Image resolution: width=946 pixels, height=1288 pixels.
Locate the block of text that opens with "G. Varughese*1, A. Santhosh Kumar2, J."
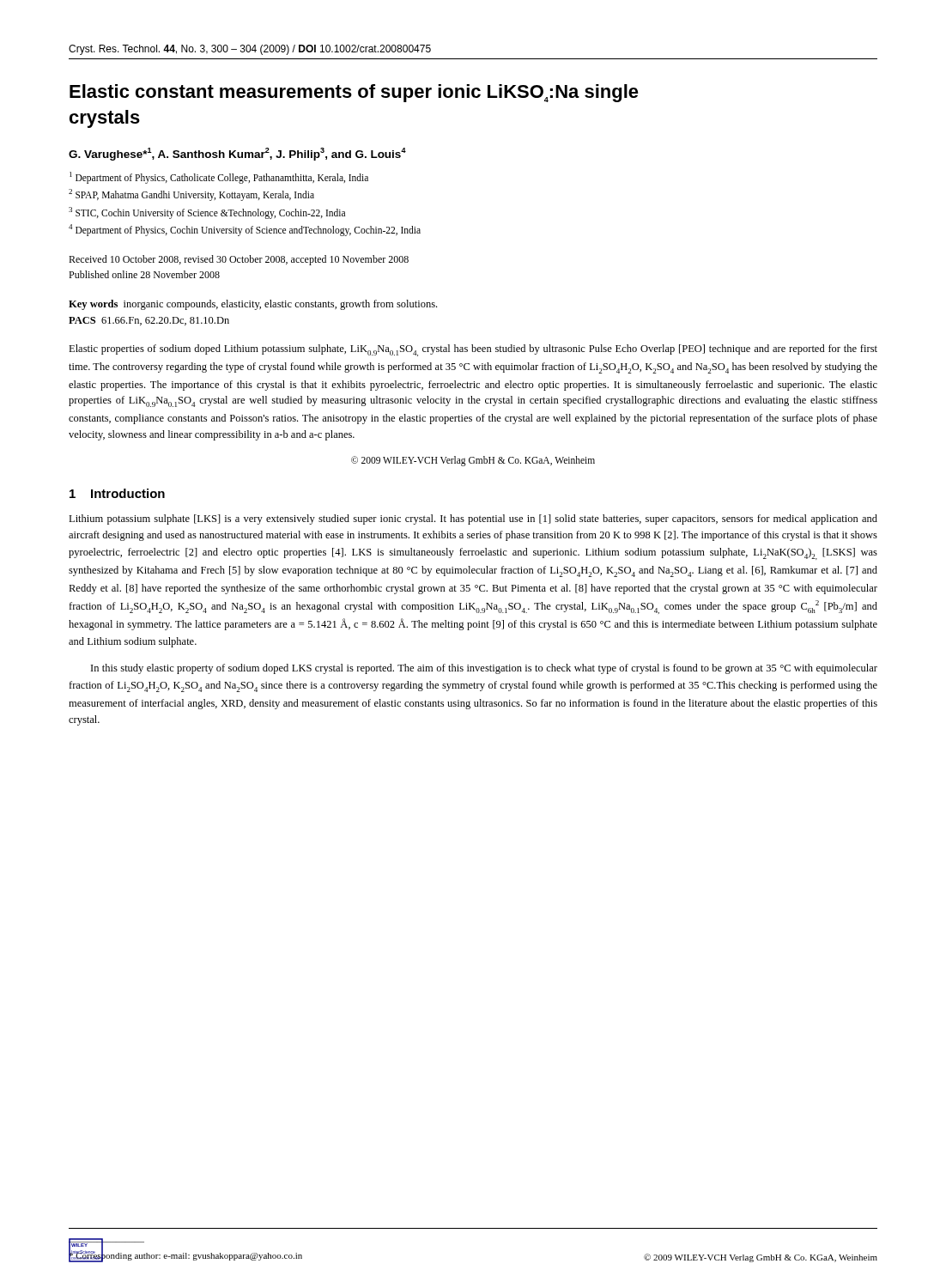[x=237, y=153]
